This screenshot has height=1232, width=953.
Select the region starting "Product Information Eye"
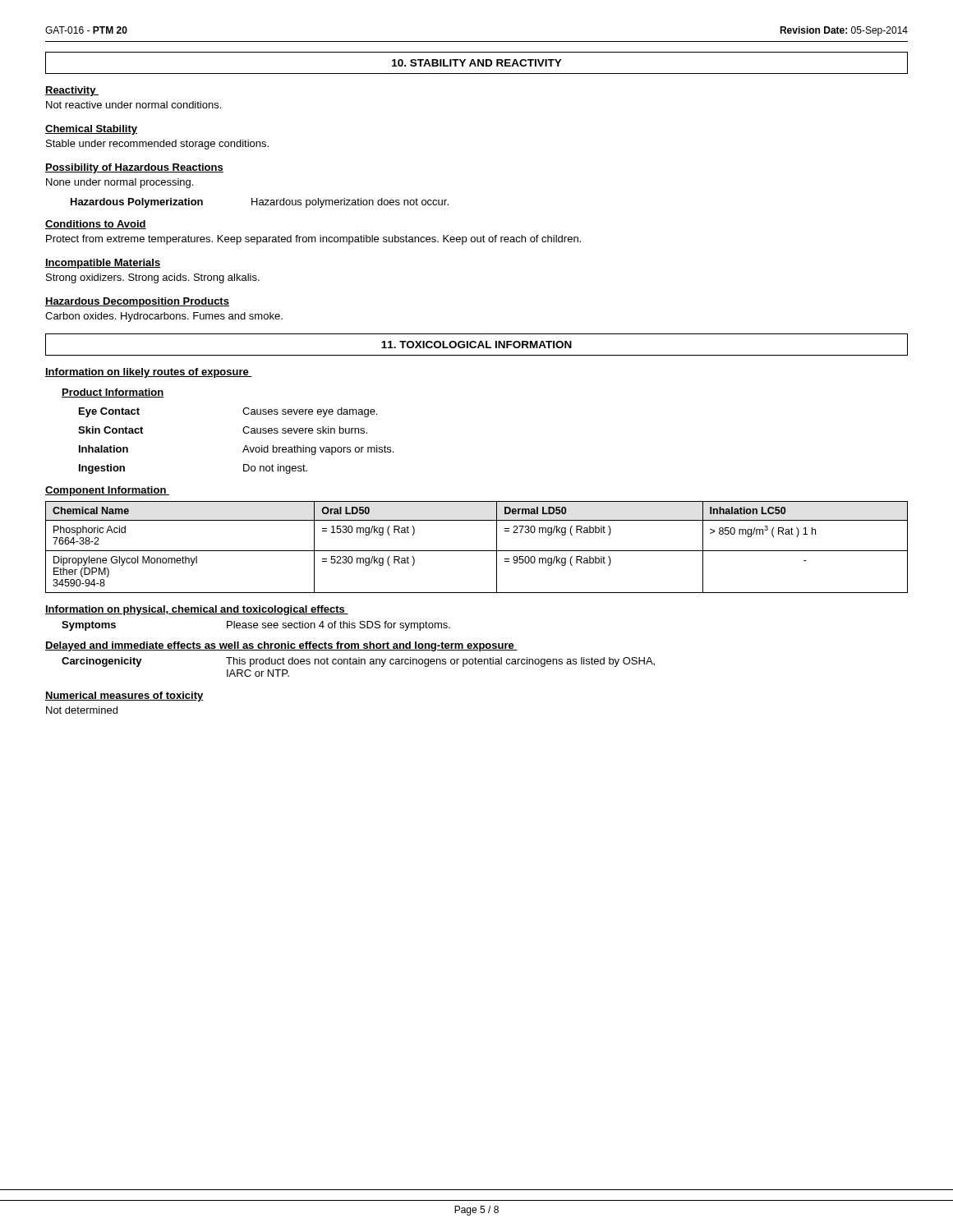pyautogui.click(x=113, y=393)
